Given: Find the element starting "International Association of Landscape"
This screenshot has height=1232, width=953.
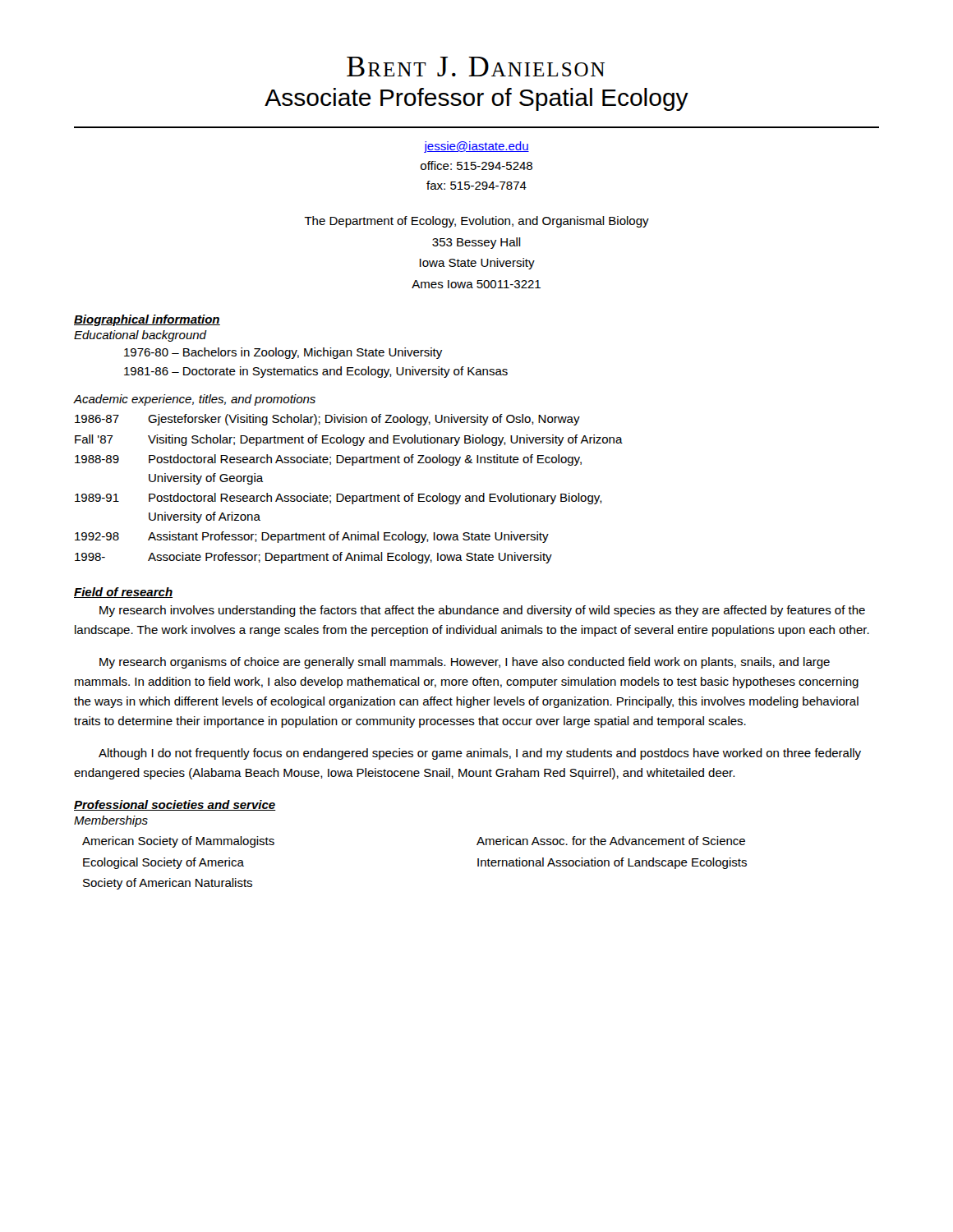Looking at the screenshot, I should click(x=612, y=862).
